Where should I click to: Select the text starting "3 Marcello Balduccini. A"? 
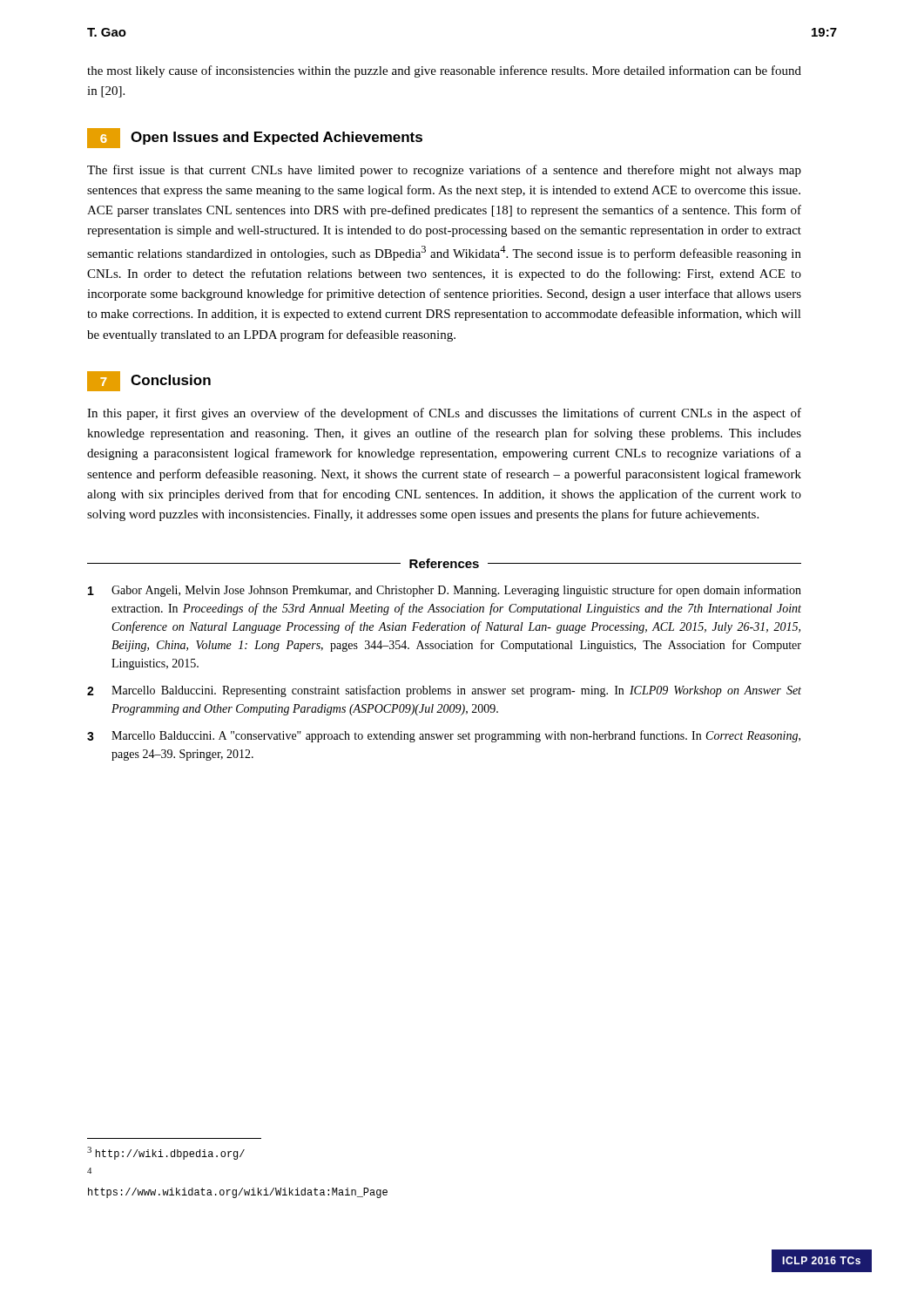[x=444, y=745]
